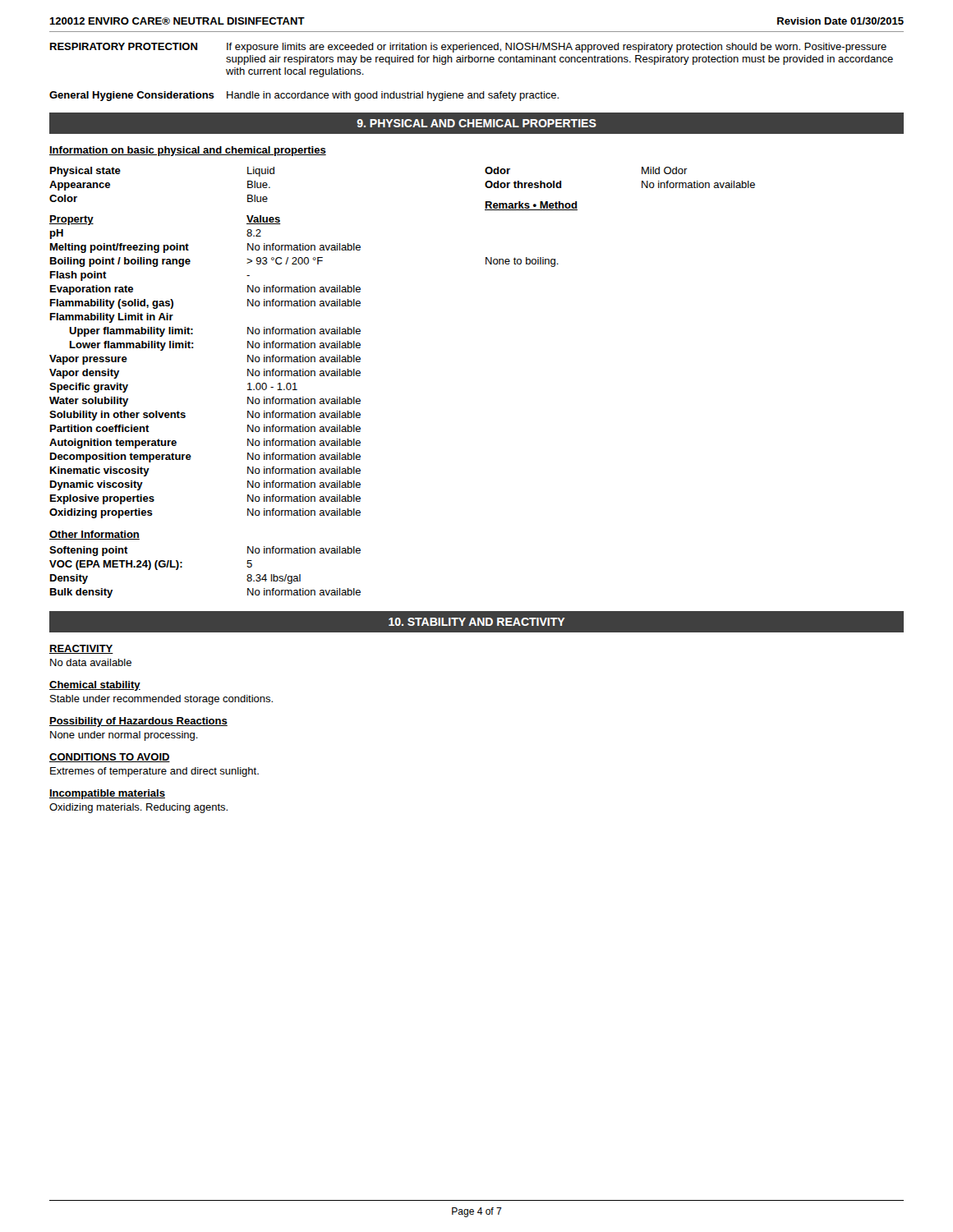Click the passage that begins "Possibility of Hazardous Reactions None"

138,722
